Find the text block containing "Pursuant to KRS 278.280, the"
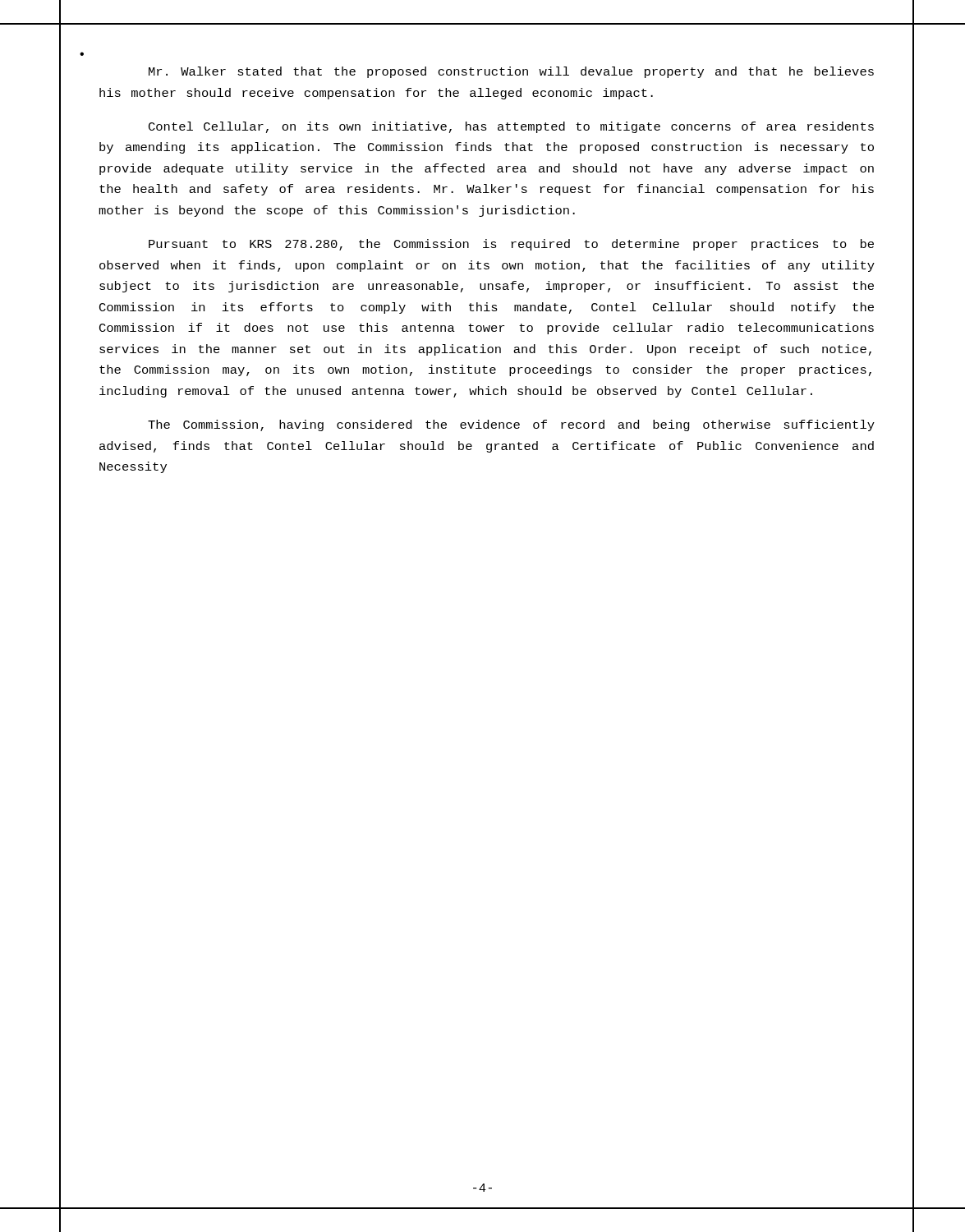Screen dimensions: 1232x965 pyautogui.click(x=487, y=319)
